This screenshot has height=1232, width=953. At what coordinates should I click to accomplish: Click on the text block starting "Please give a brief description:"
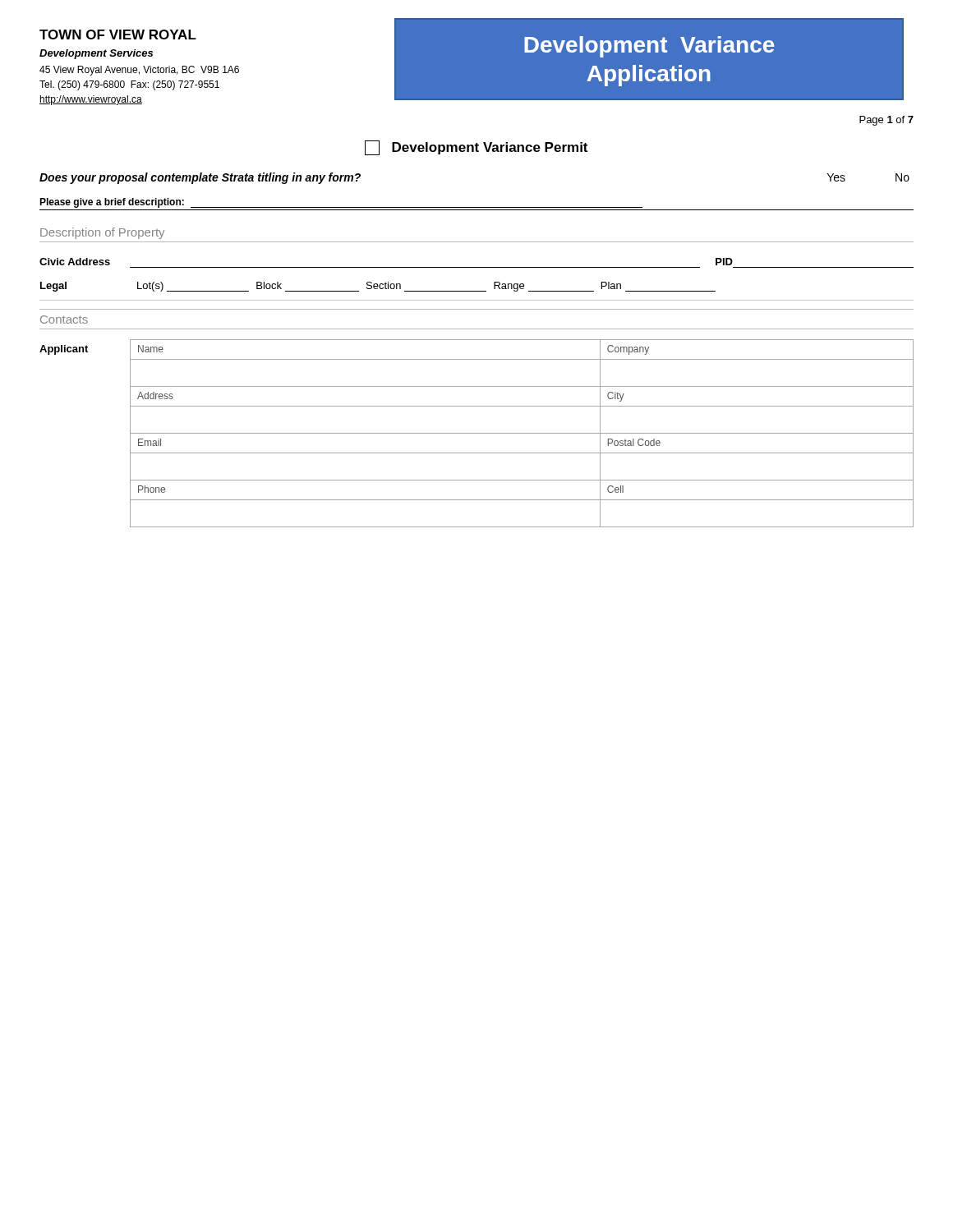click(341, 202)
